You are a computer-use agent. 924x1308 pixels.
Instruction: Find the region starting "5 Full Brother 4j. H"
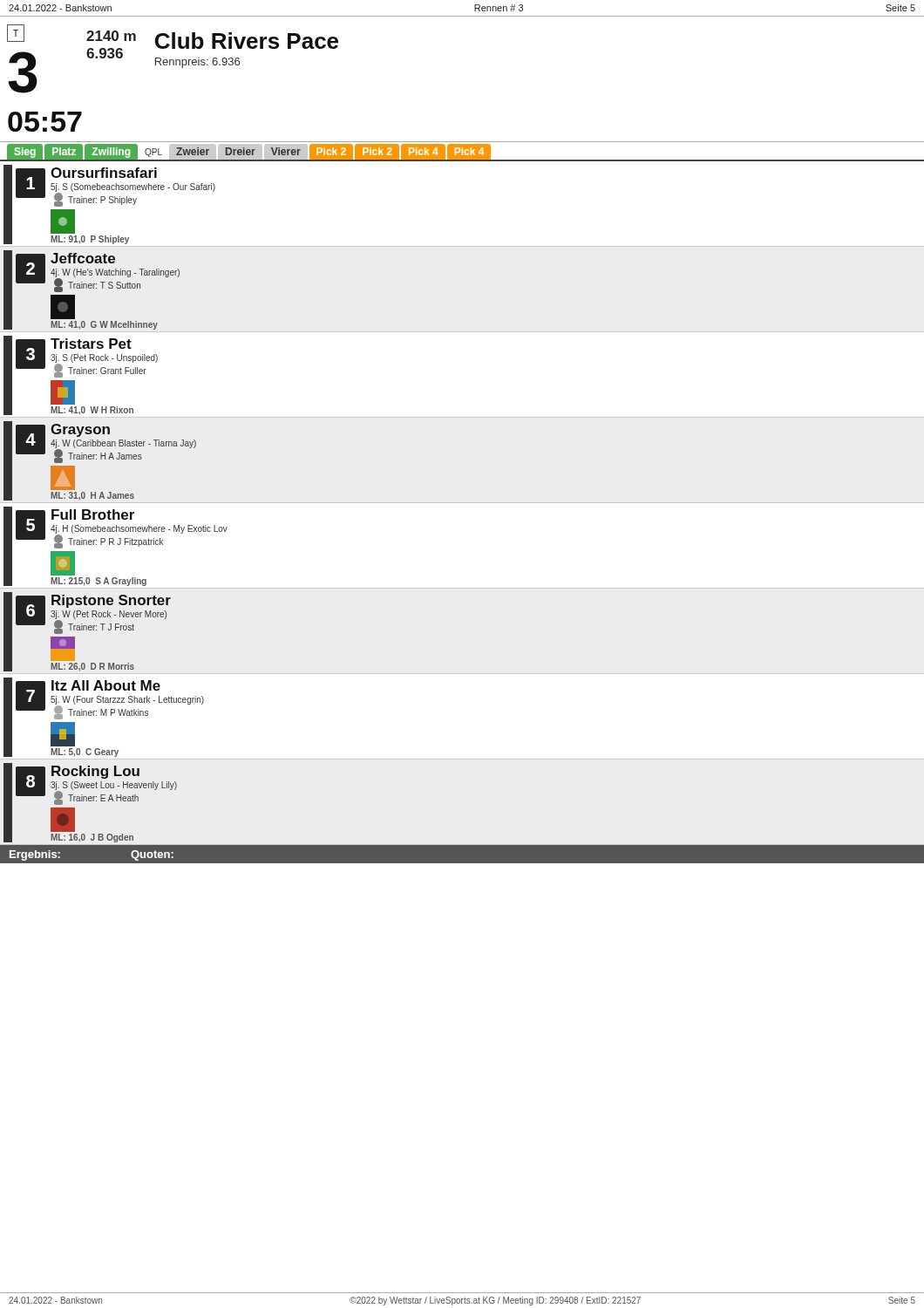click(464, 546)
